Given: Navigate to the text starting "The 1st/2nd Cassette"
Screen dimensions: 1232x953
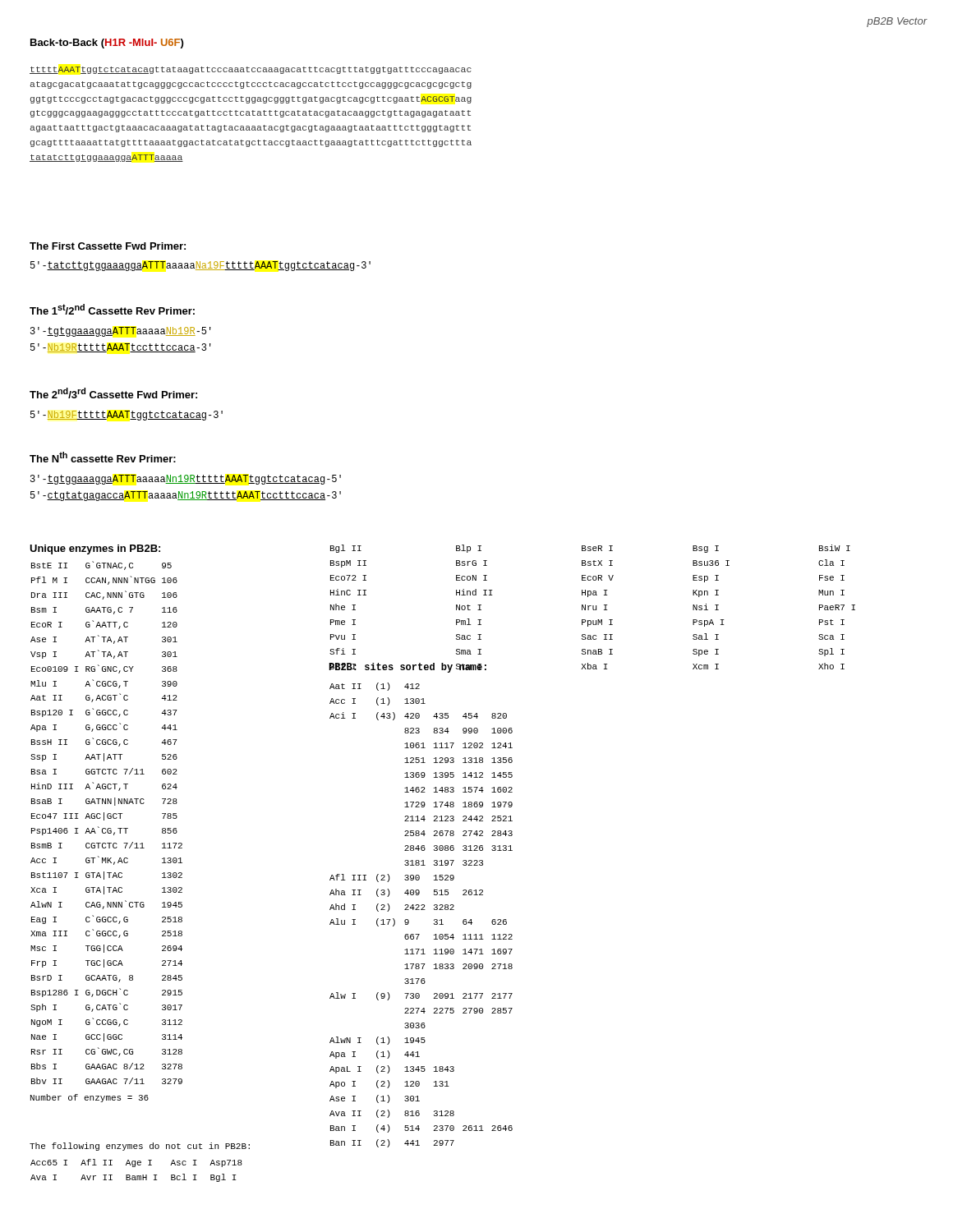Looking at the screenshot, I should click(113, 310).
